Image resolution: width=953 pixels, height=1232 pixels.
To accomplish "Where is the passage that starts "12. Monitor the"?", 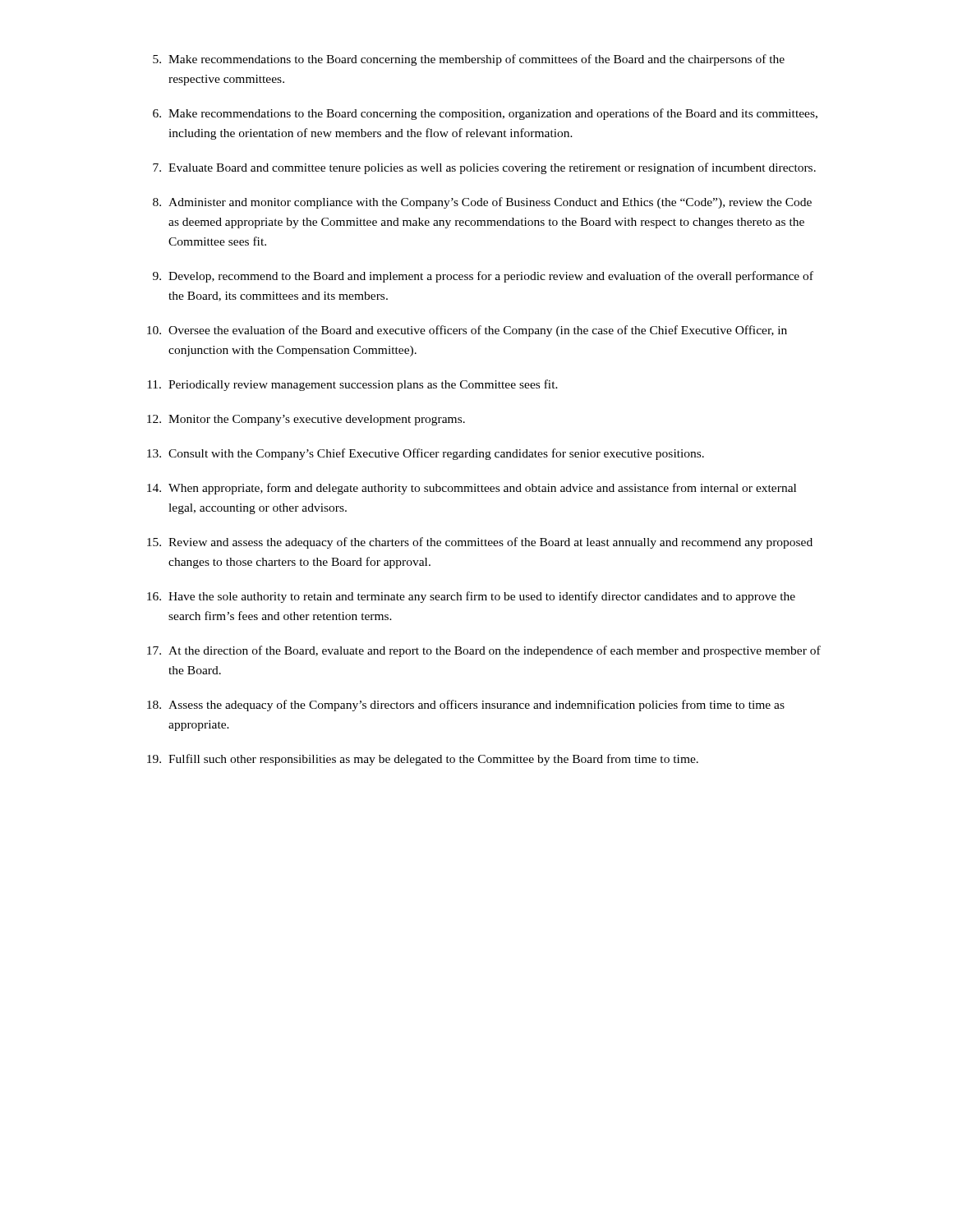I will pos(306,420).
